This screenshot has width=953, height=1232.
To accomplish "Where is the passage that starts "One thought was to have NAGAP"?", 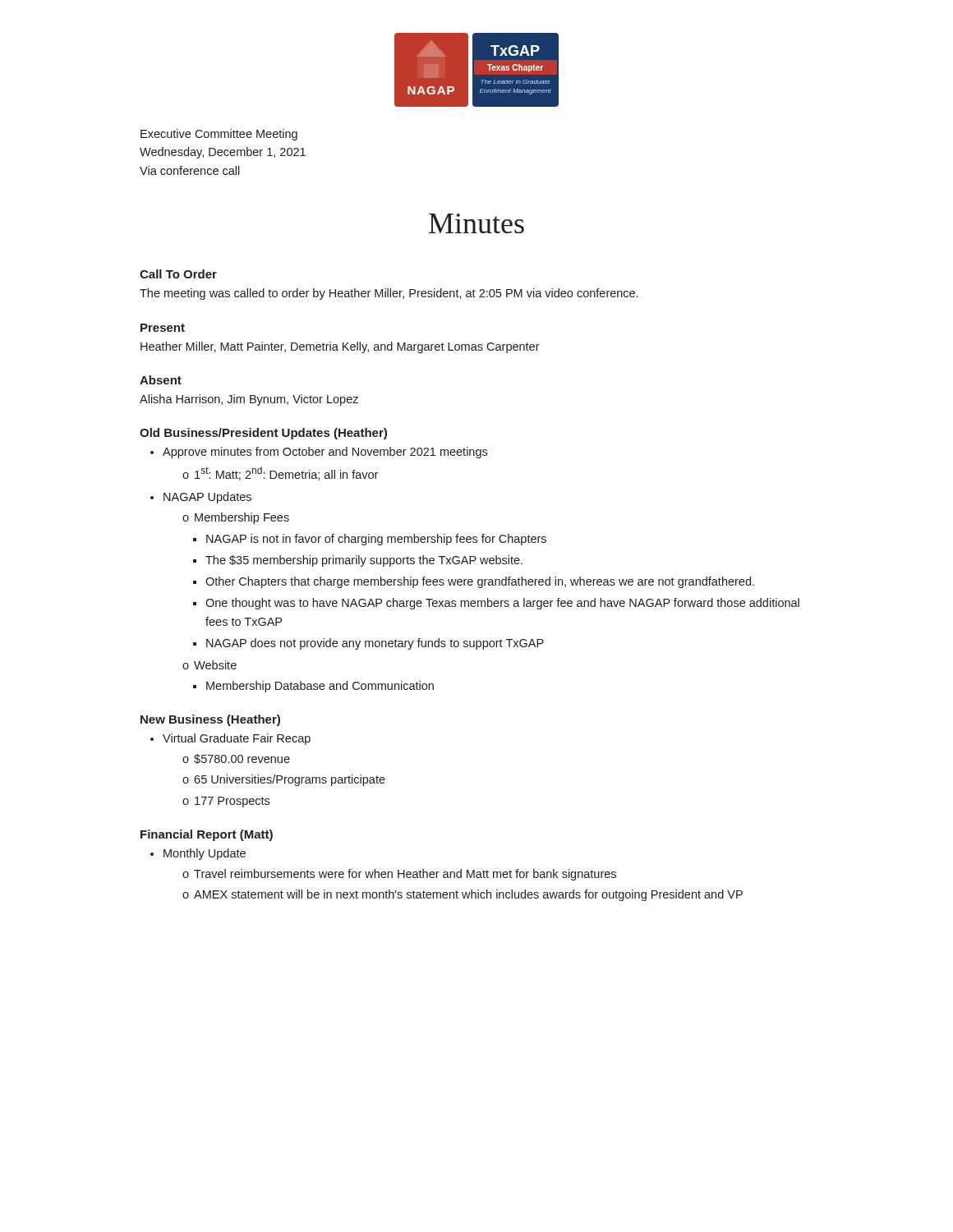I will [503, 612].
